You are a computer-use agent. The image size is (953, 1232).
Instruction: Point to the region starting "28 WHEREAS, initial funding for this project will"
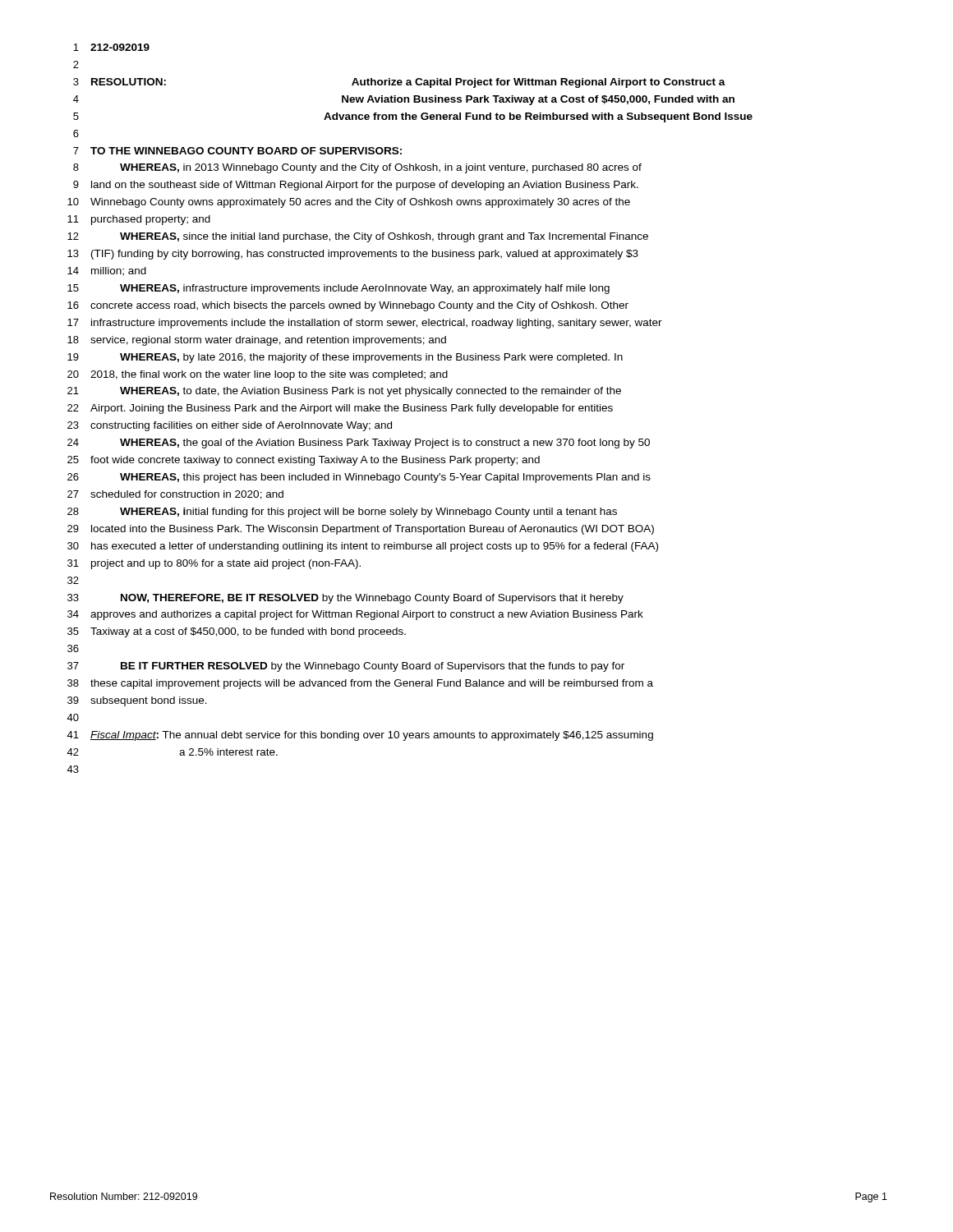point(468,538)
